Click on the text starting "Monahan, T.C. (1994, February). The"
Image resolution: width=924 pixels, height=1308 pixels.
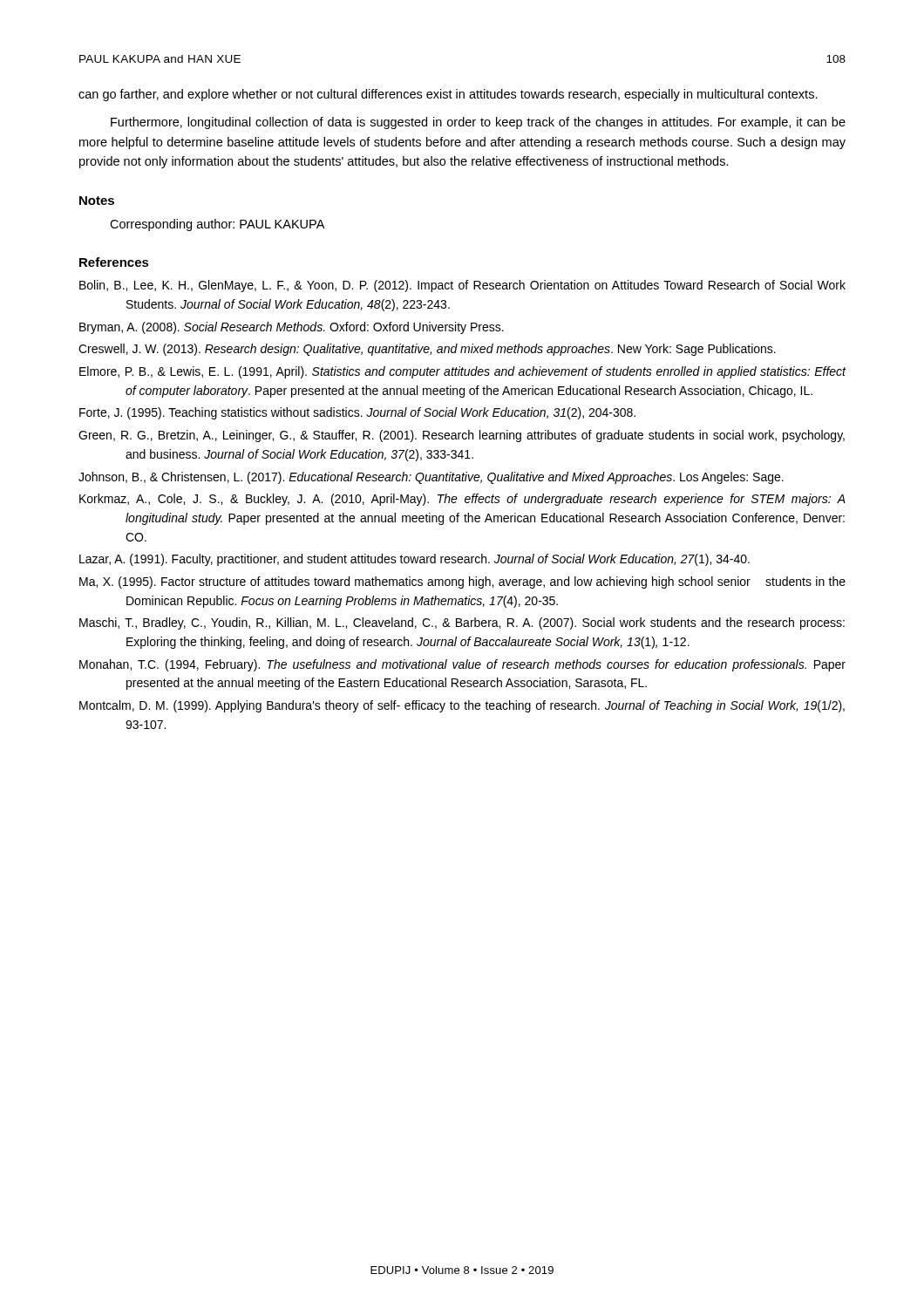[x=462, y=674]
